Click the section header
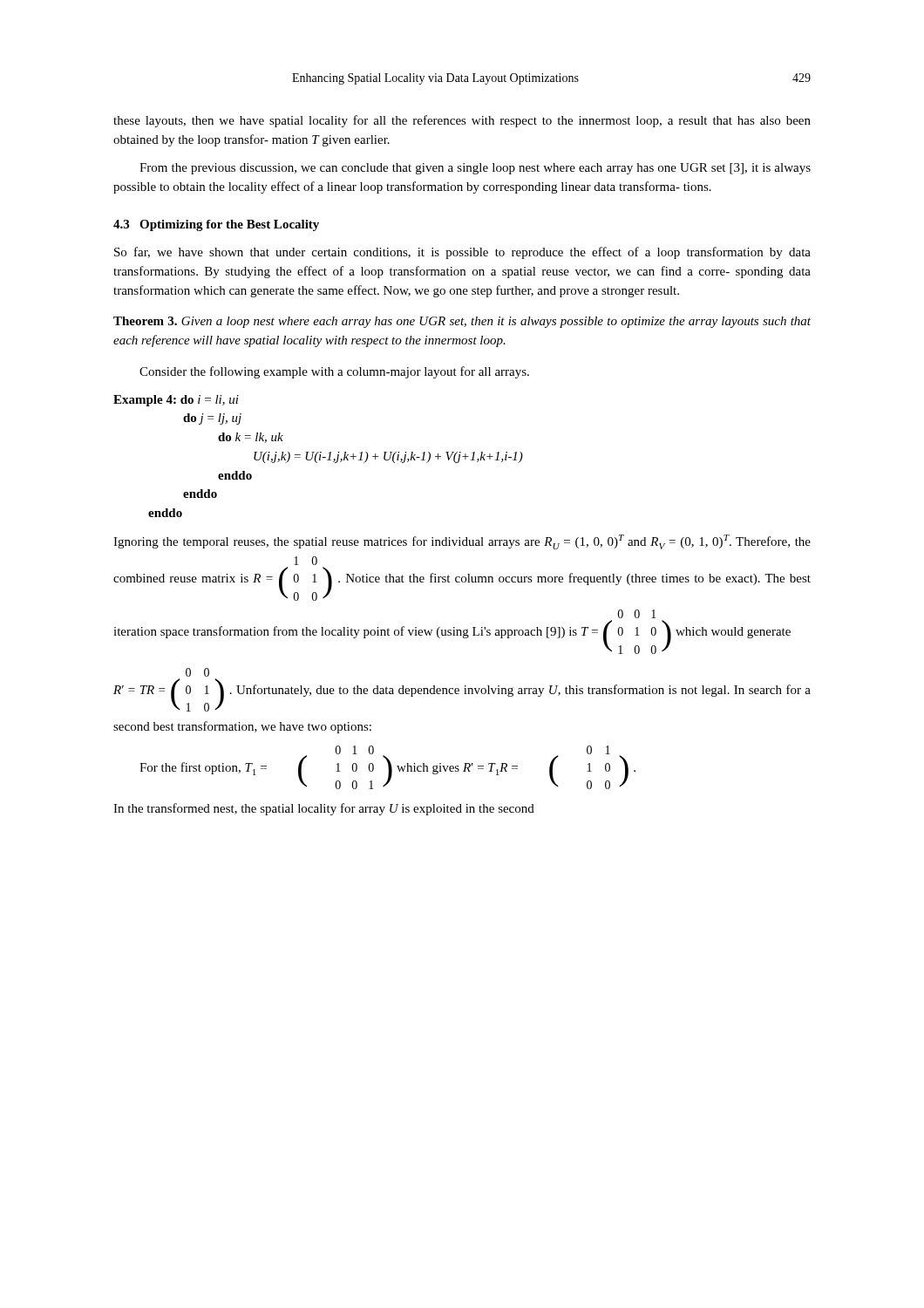This screenshot has height=1308, width=924. (216, 224)
